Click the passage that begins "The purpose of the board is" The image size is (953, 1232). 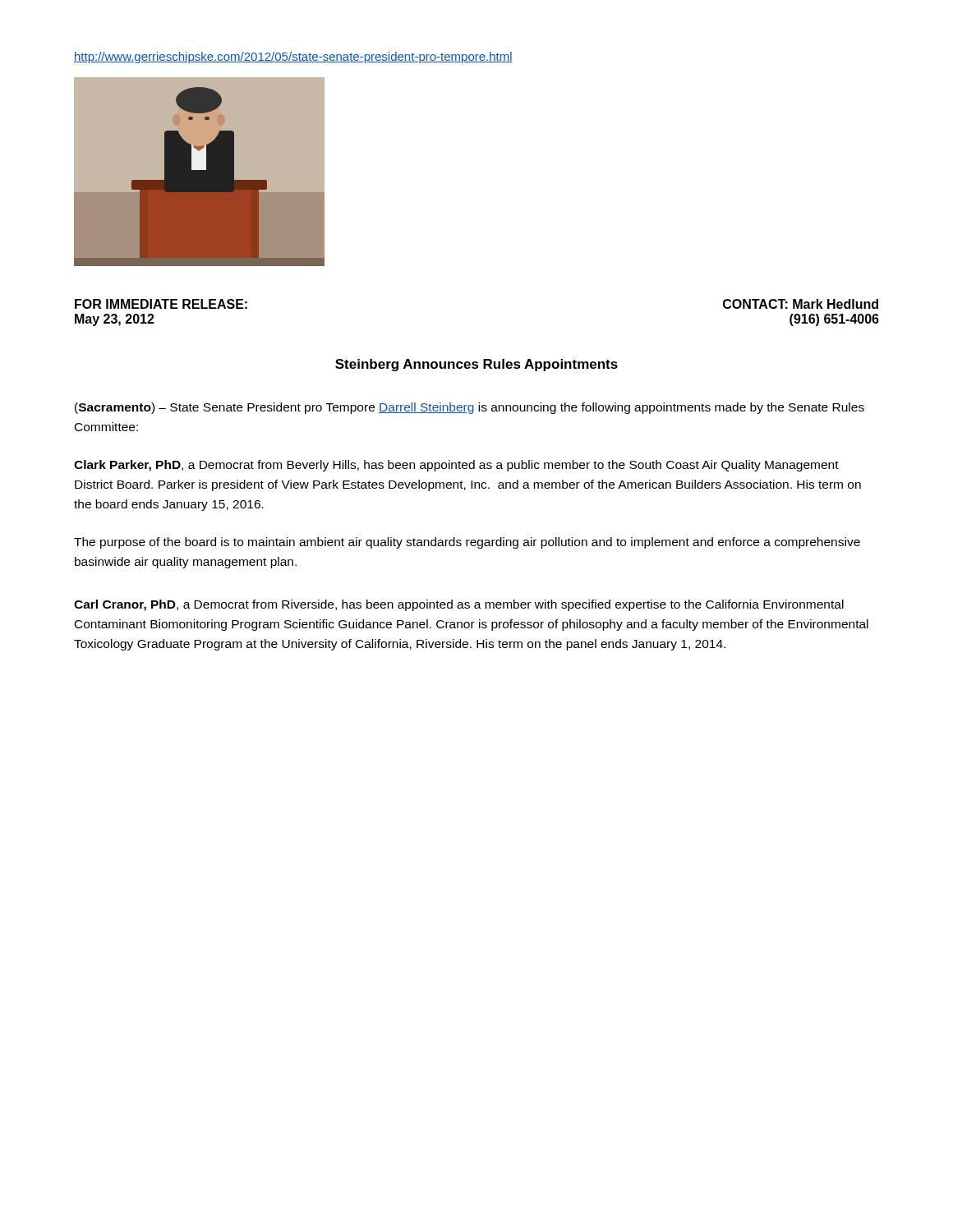[x=467, y=552]
